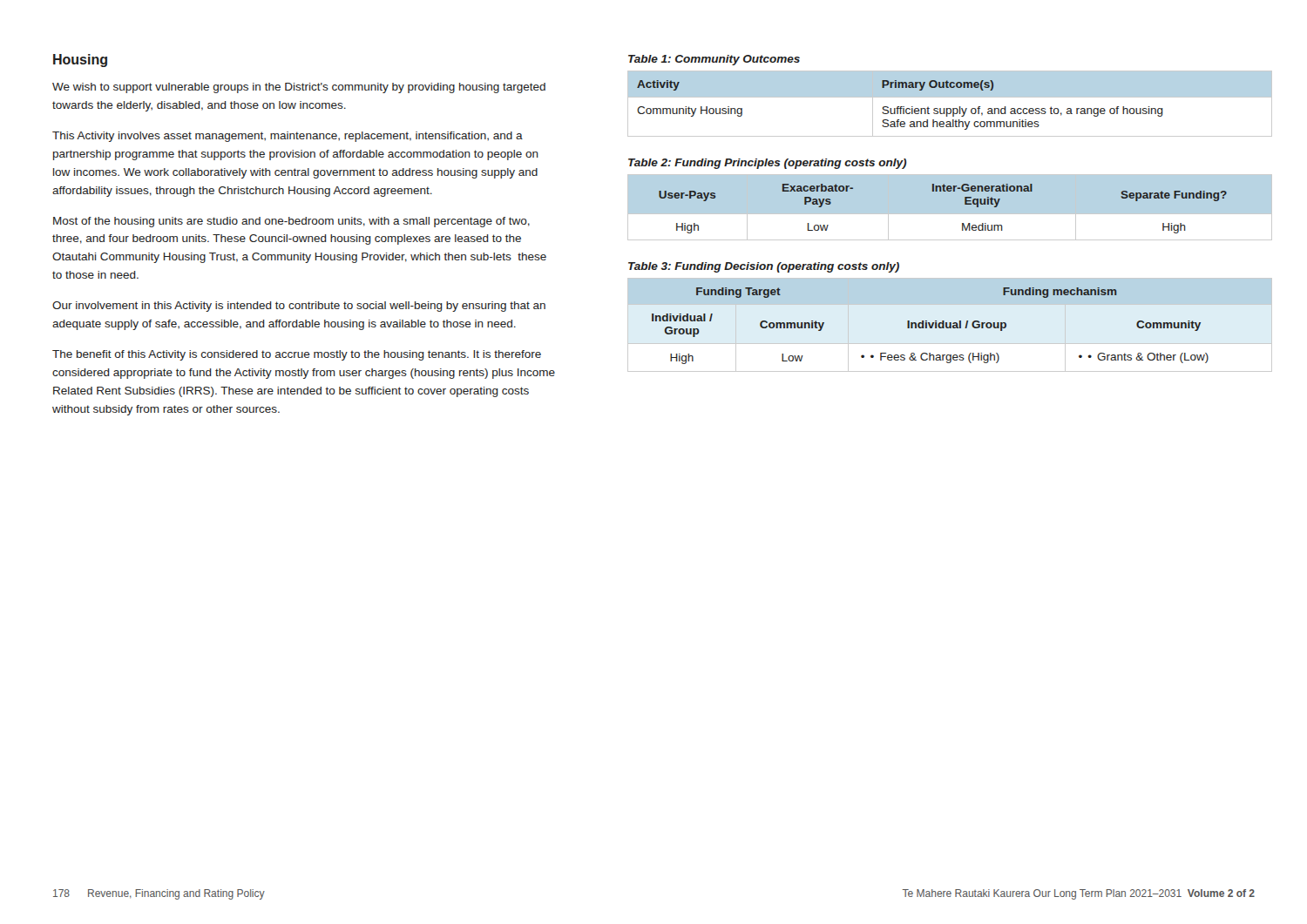The height and width of the screenshot is (924, 1307).
Task: Find the text block containing "Most of the housing units are studio and"
Action: (299, 248)
